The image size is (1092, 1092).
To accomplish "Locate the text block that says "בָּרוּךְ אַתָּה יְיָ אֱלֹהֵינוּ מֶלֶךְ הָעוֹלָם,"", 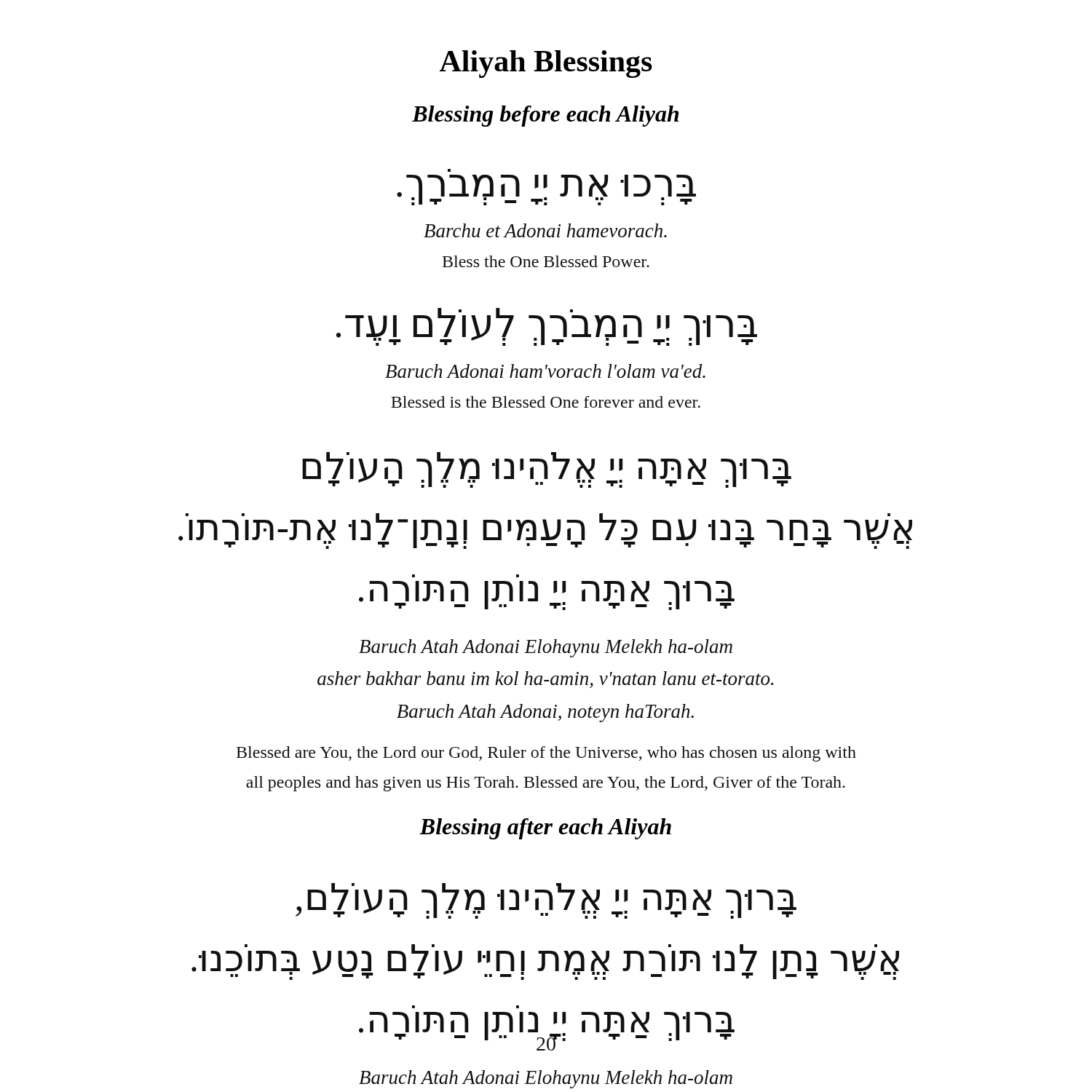I will tap(546, 981).
